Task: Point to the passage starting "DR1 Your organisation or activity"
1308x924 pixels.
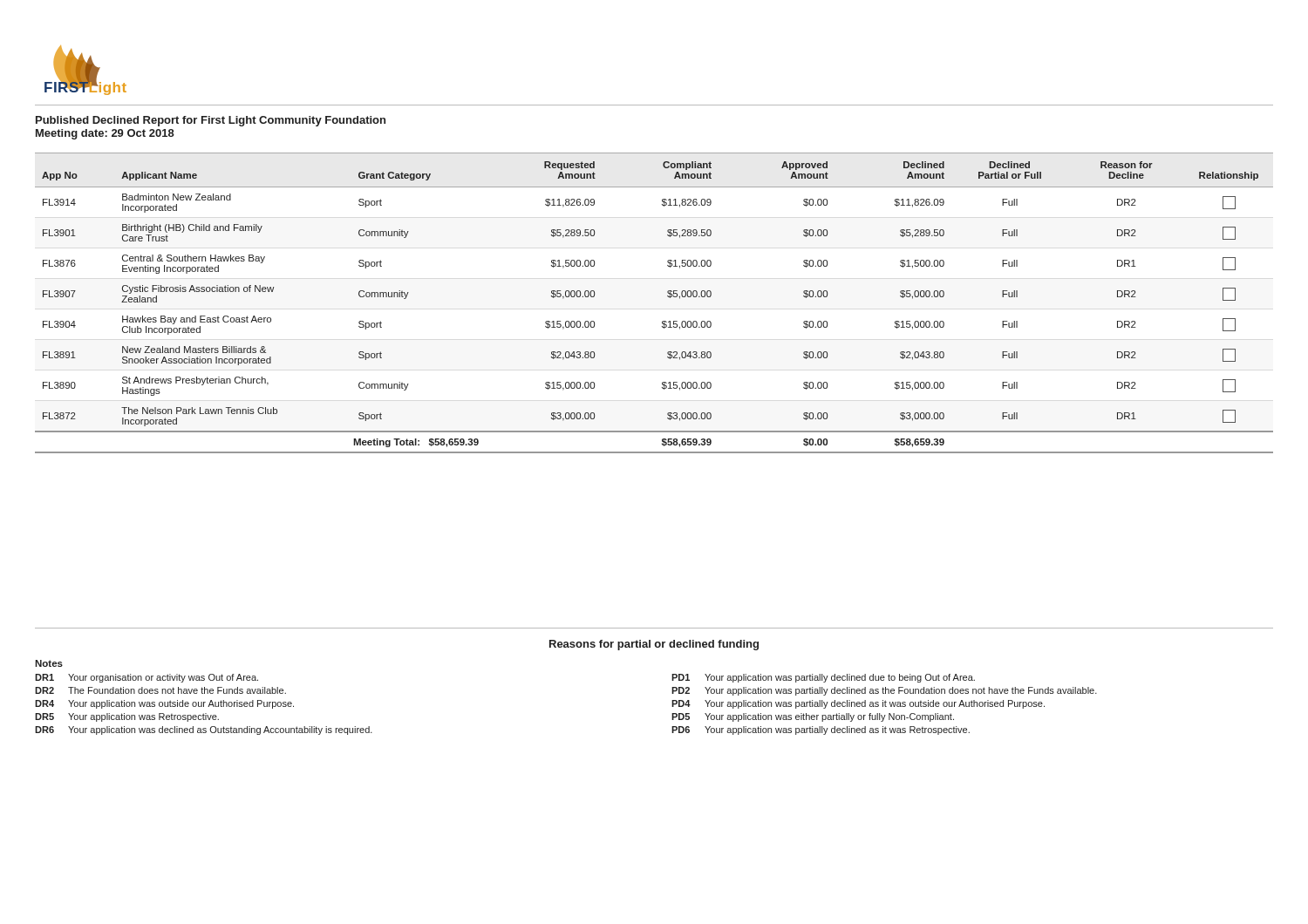Action: (x=146, y=678)
